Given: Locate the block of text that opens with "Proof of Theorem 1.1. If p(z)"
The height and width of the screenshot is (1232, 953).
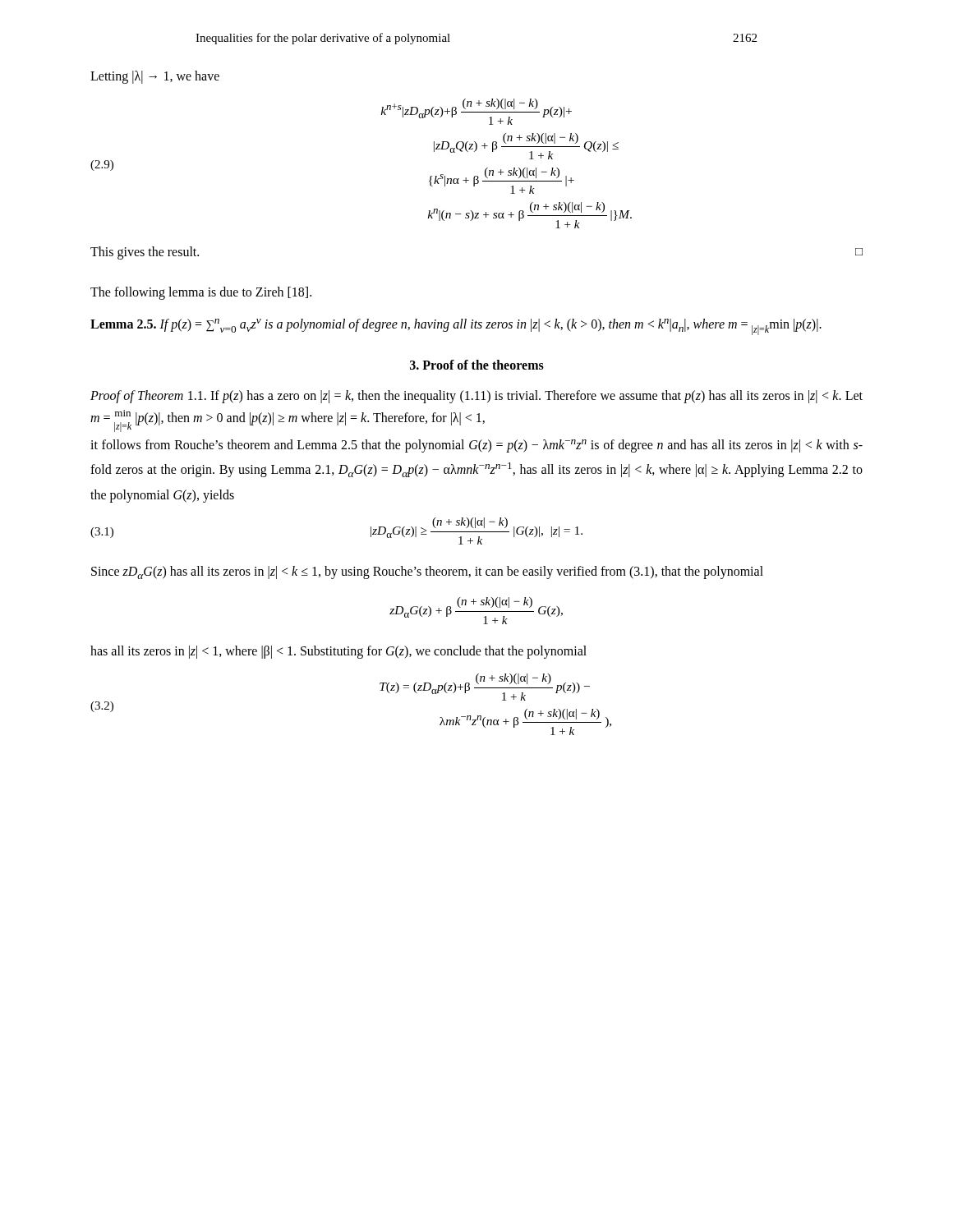Looking at the screenshot, I should 476,445.
